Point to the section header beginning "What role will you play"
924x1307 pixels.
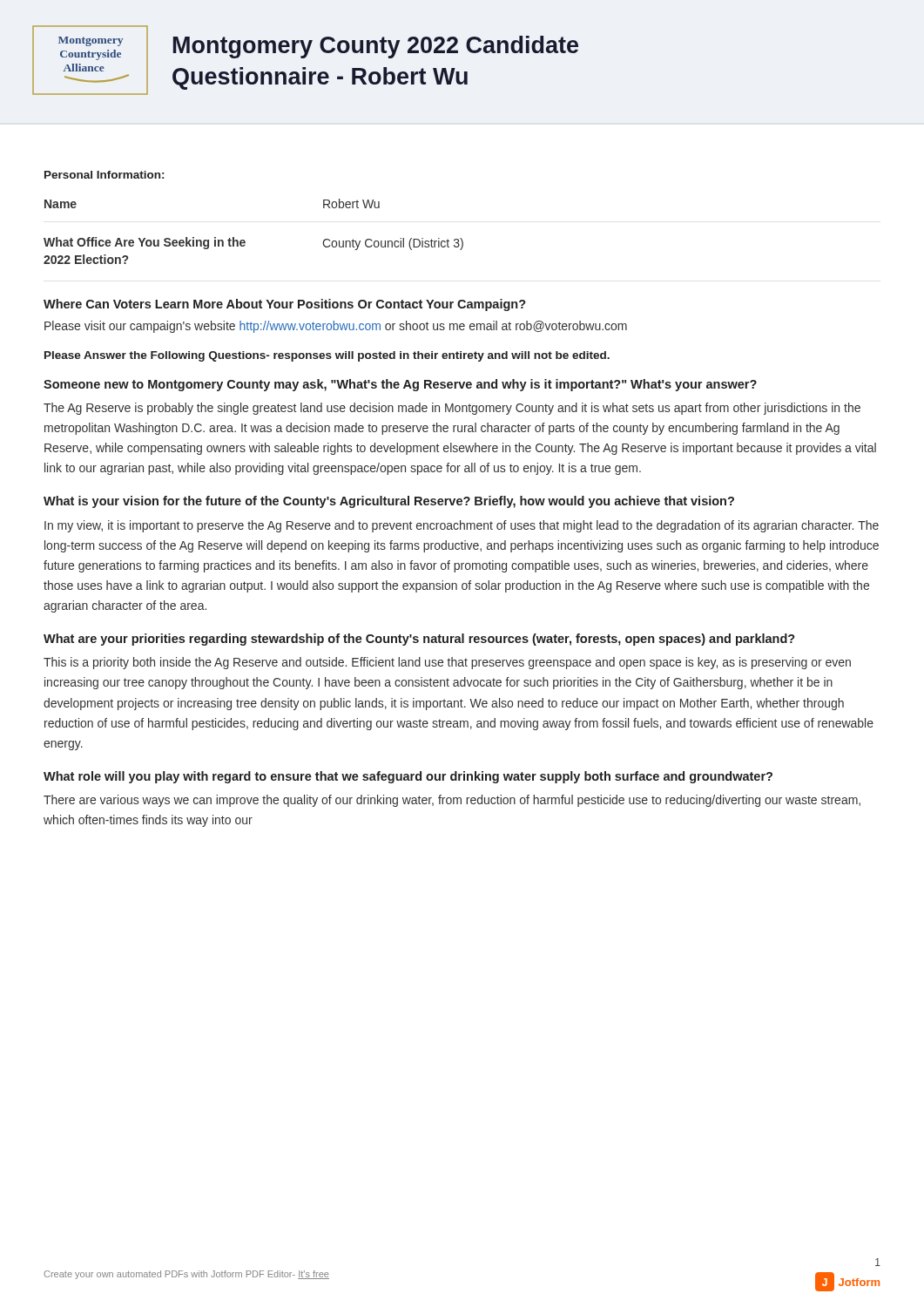tap(408, 776)
